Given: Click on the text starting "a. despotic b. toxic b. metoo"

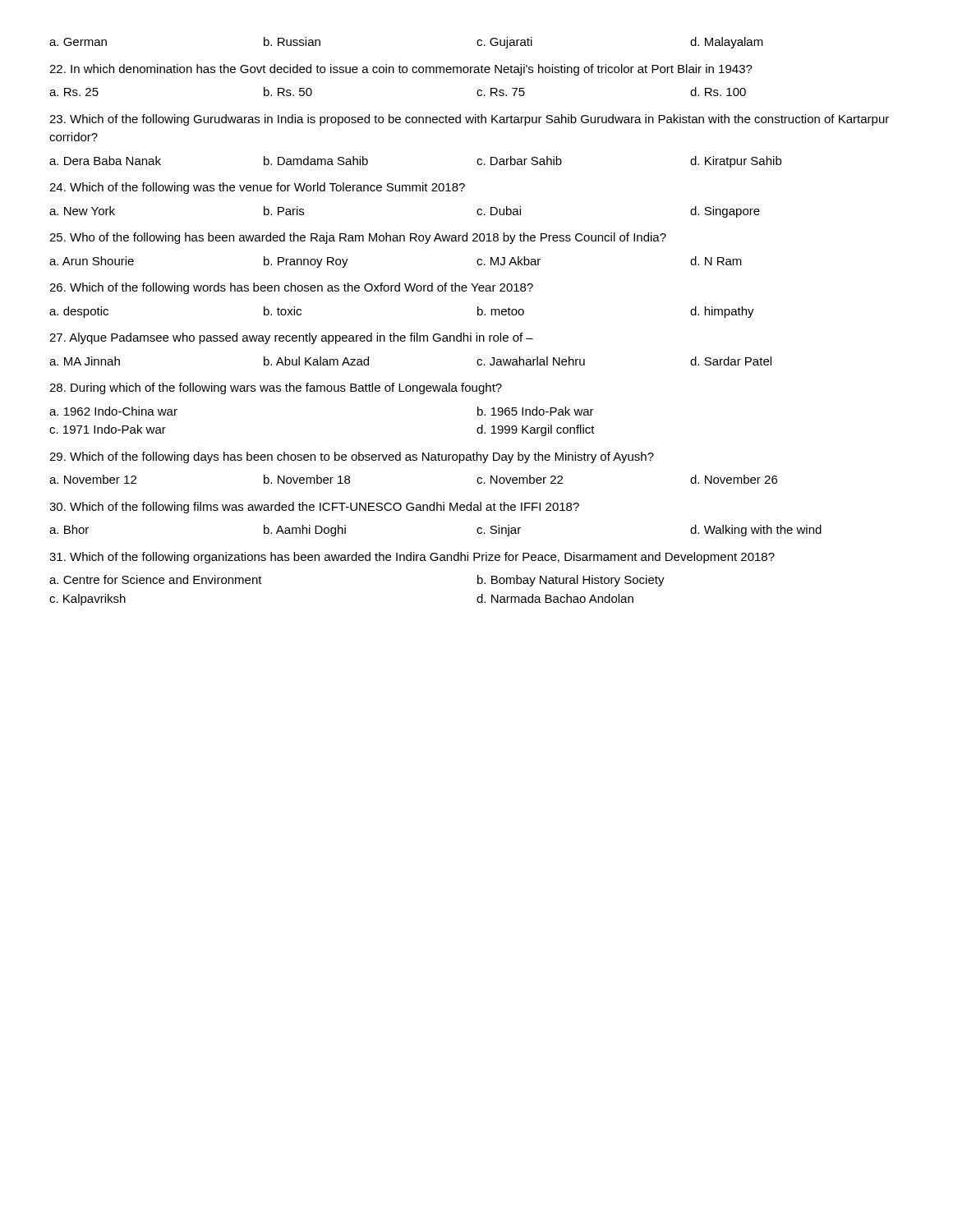Looking at the screenshot, I should point(476,311).
